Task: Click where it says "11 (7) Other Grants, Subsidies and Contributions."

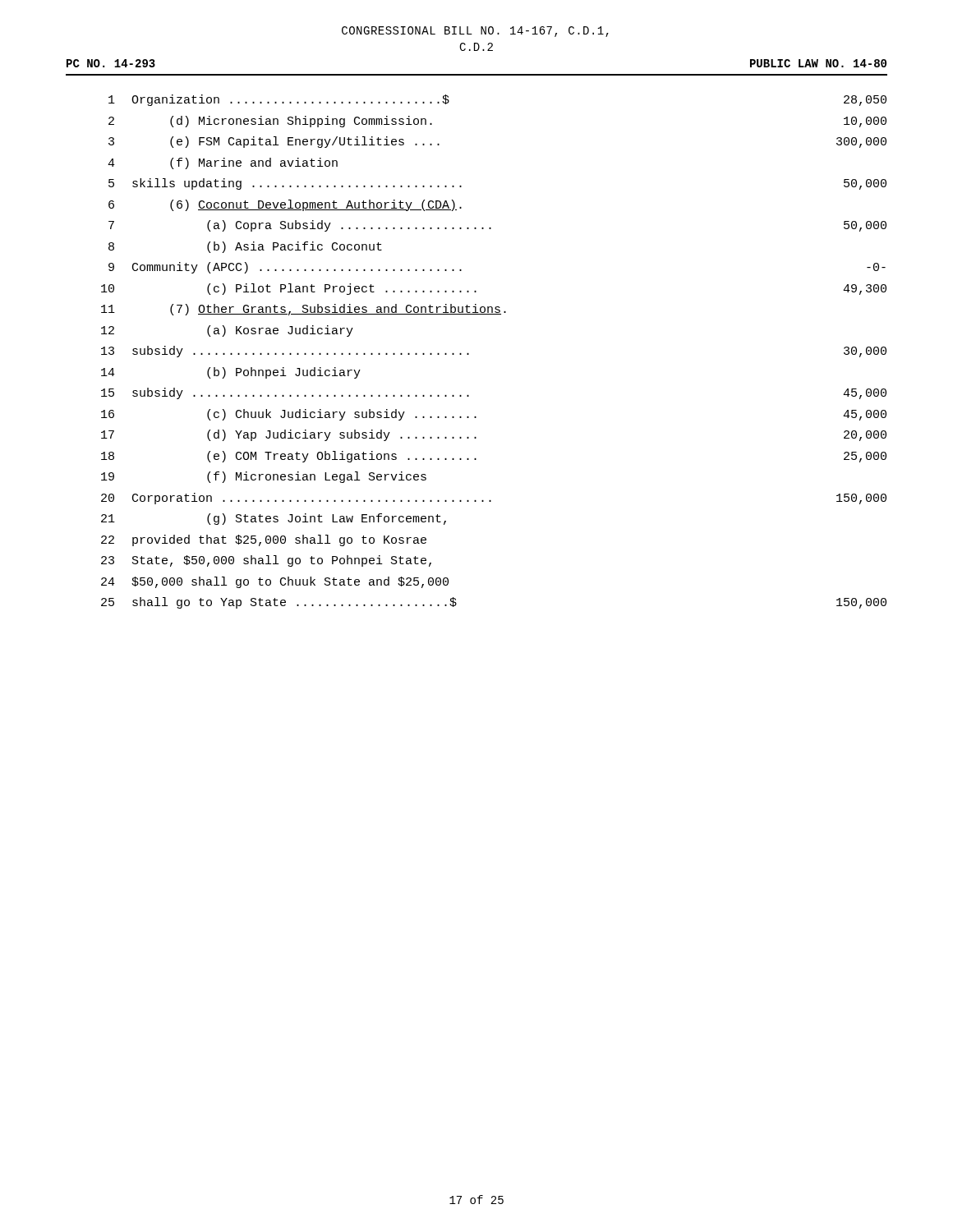Action: tap(476, 310)
